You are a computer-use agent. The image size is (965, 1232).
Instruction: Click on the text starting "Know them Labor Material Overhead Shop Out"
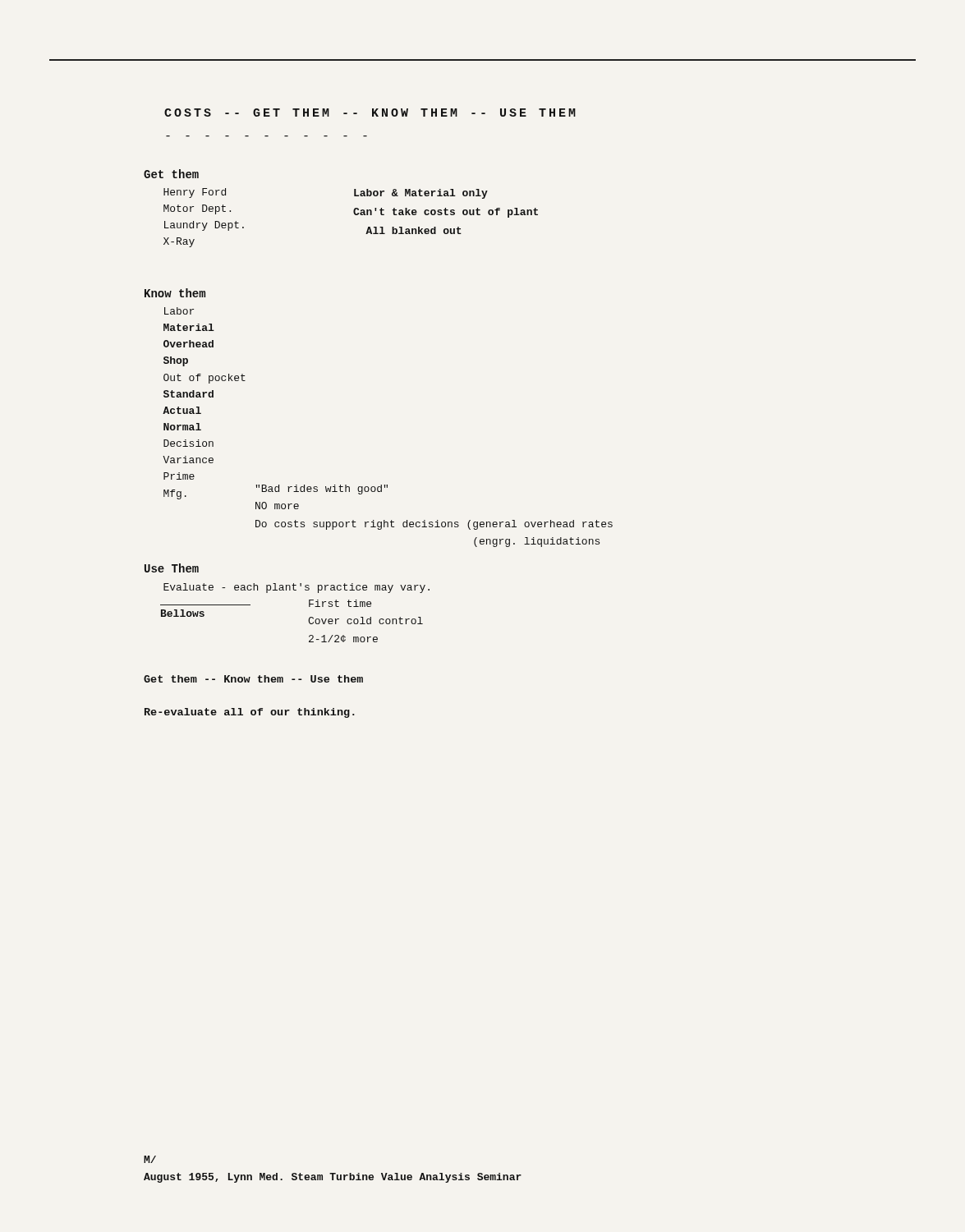point(195,395)
